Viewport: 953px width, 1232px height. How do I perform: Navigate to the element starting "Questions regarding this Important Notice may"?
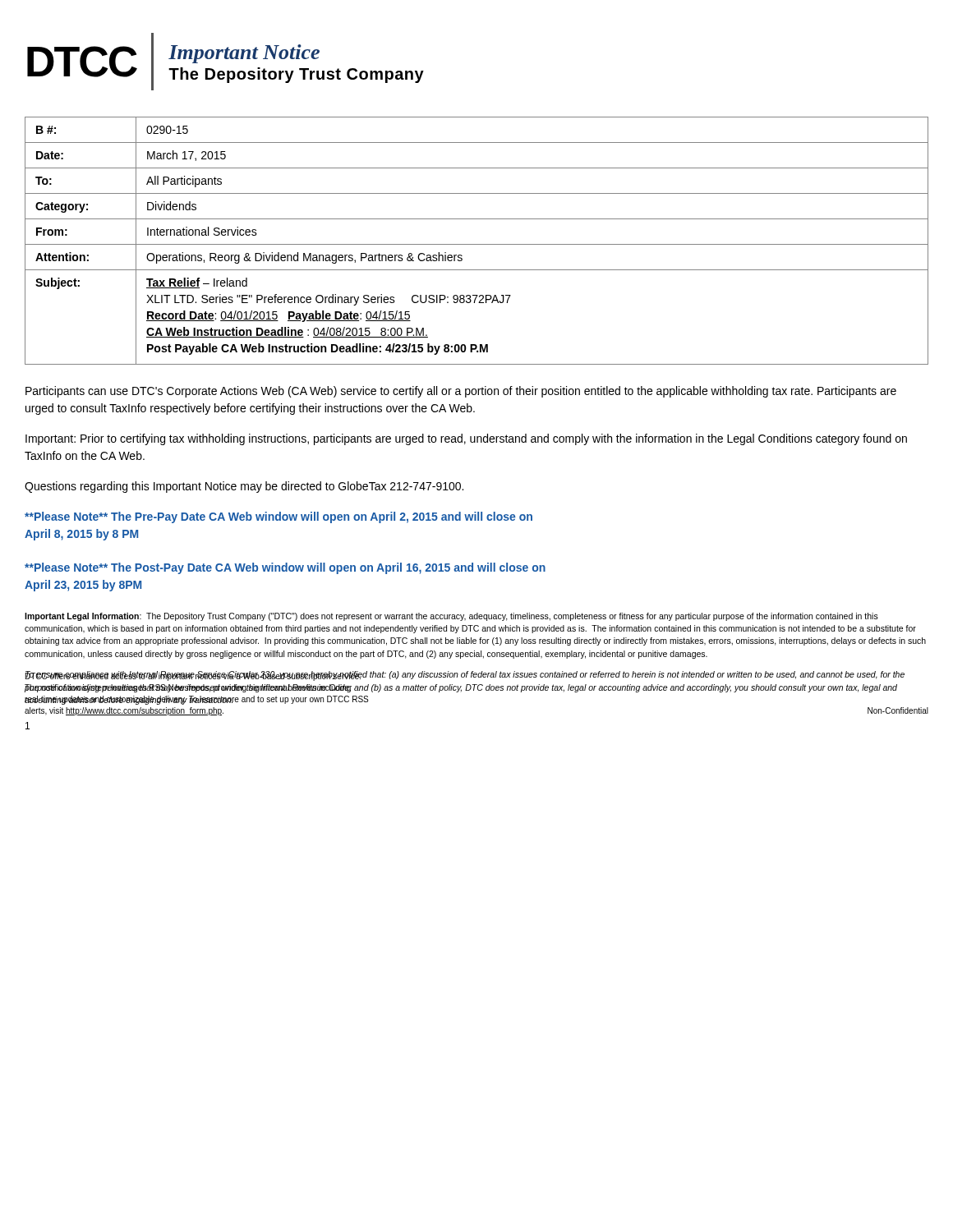coord(245,486)
